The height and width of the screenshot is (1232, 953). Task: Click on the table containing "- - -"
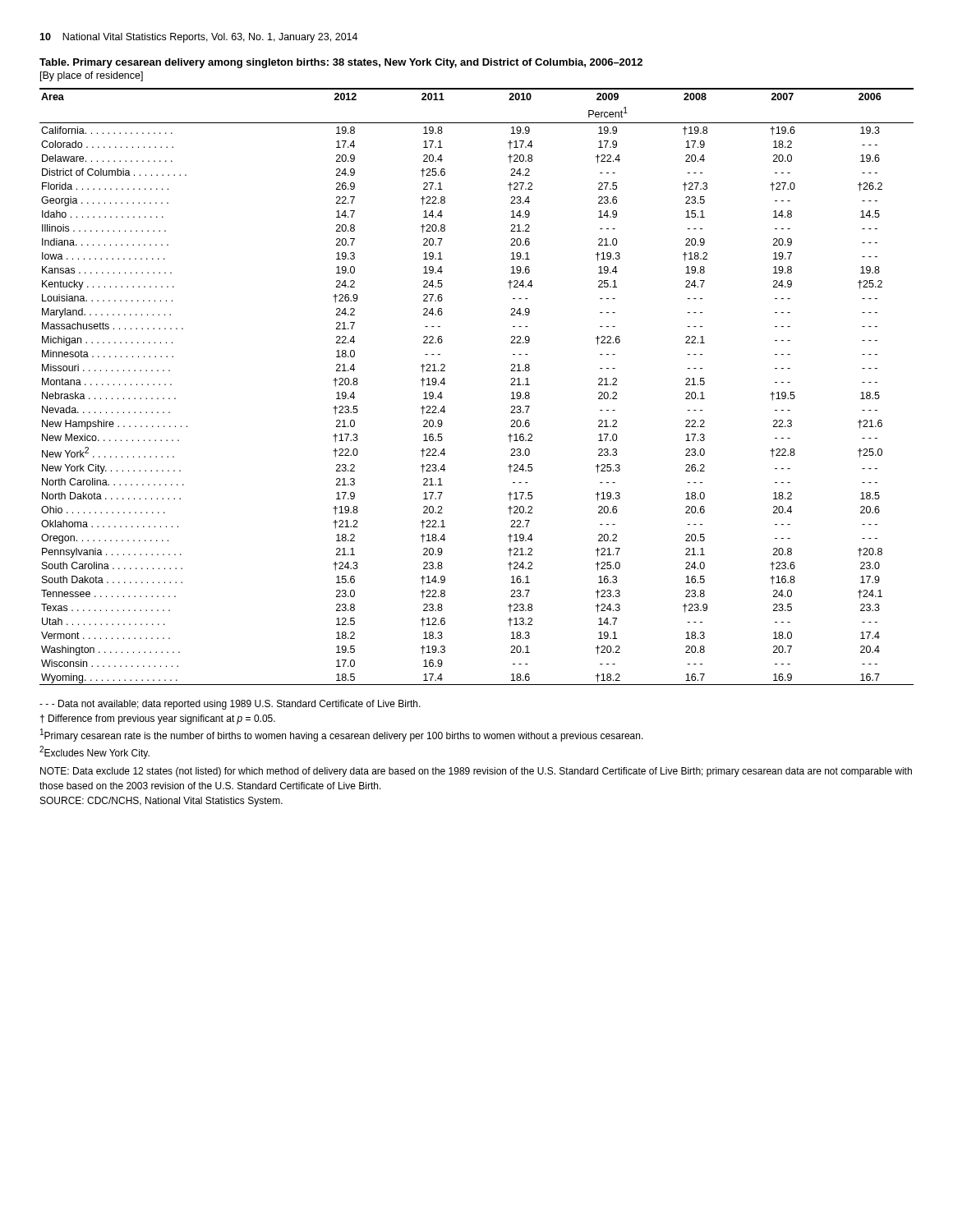pos(476,389)
